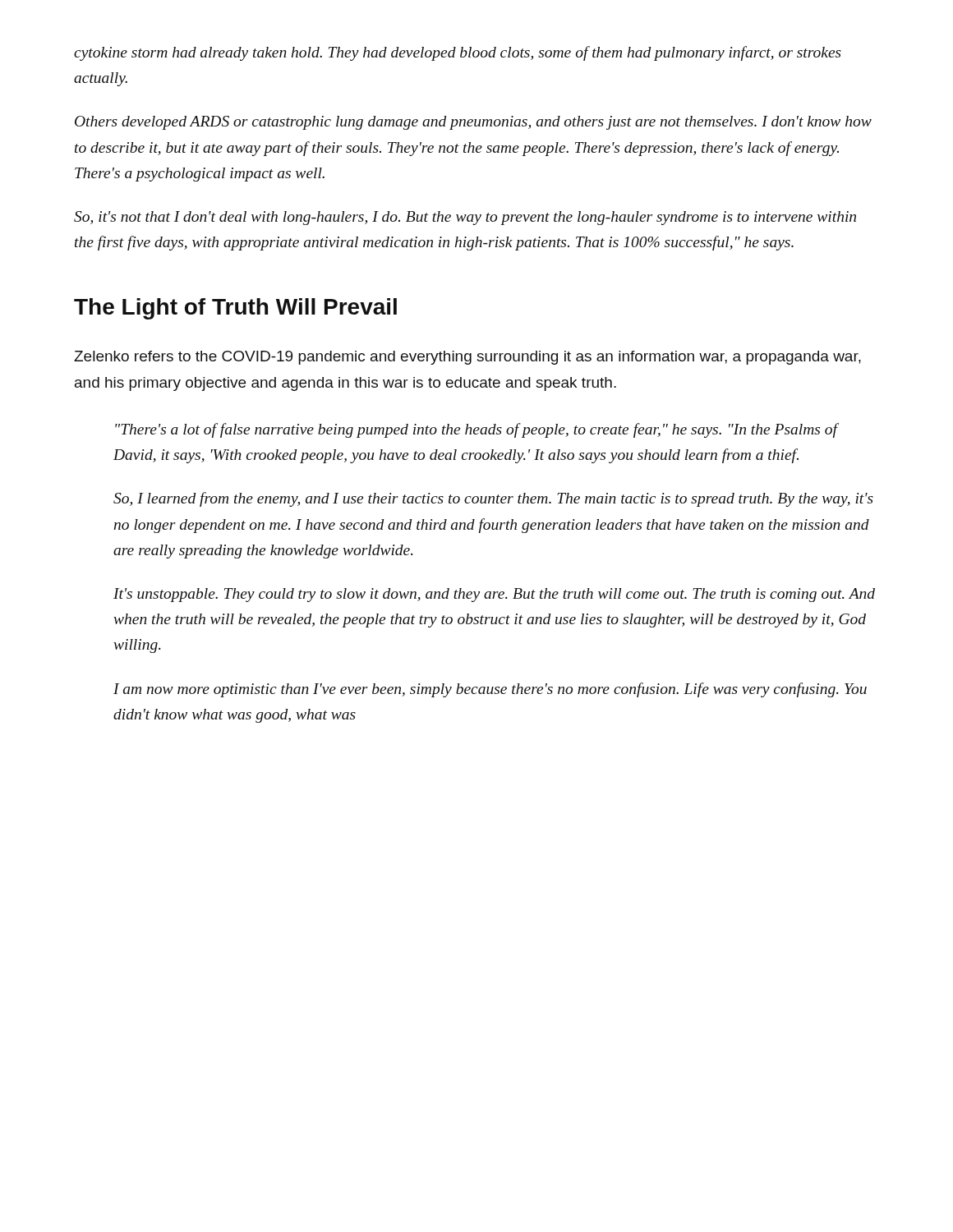Point to the block beginning "cytokine storm had already taken"
953x1232 pixels.
[x=458, y=65]
